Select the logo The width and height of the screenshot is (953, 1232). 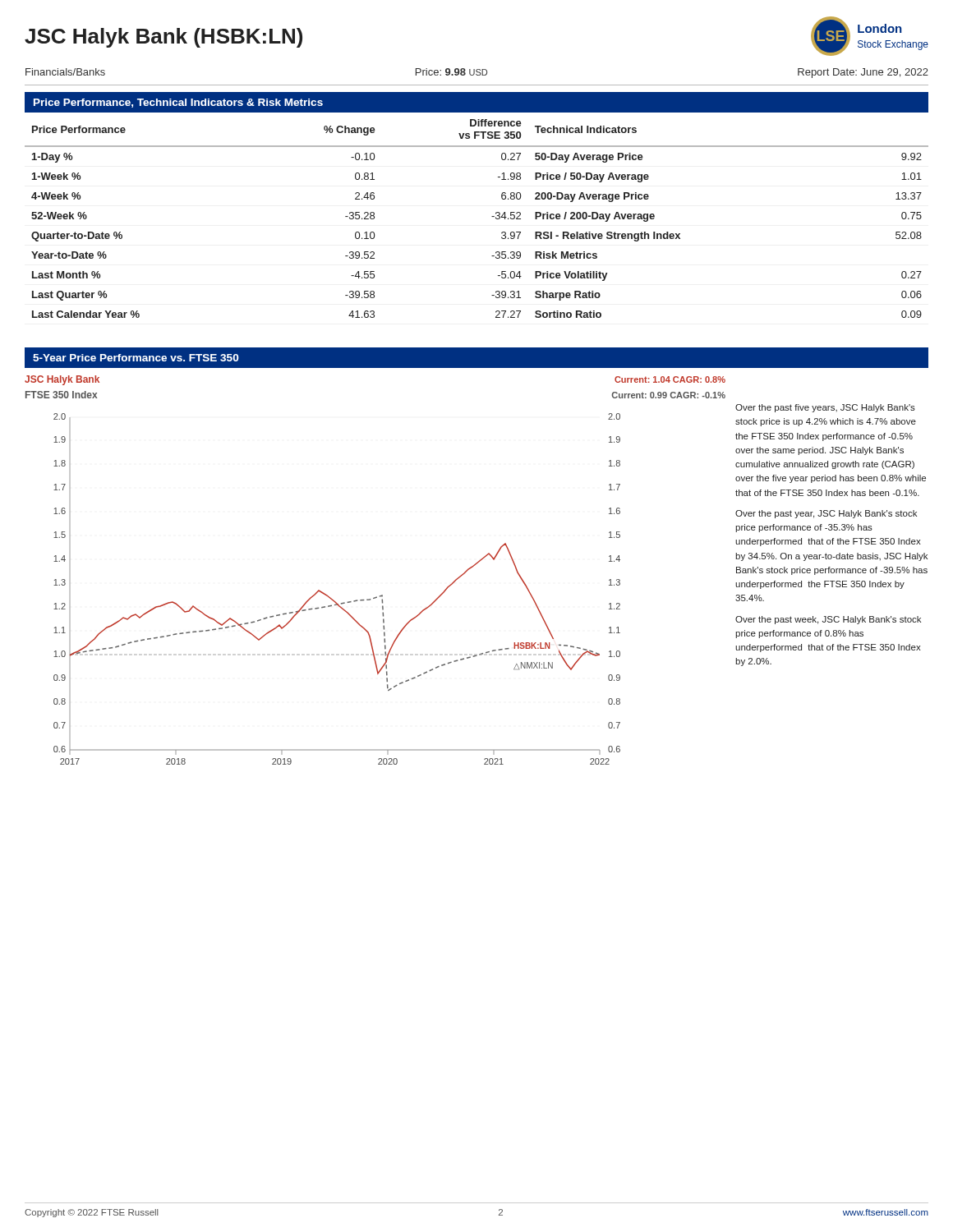869,36
